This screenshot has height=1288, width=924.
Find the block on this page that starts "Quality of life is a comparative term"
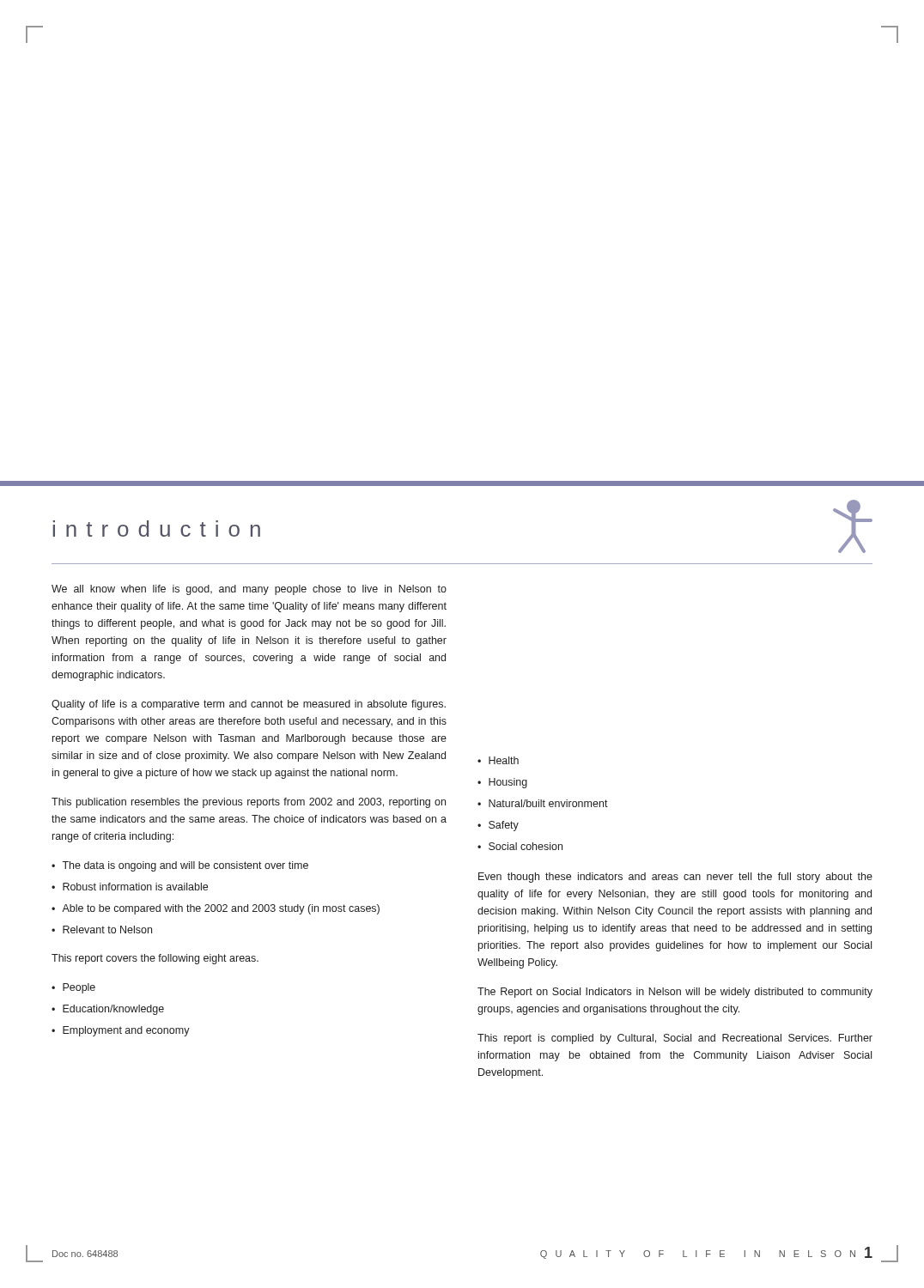[x=249, y=738]
